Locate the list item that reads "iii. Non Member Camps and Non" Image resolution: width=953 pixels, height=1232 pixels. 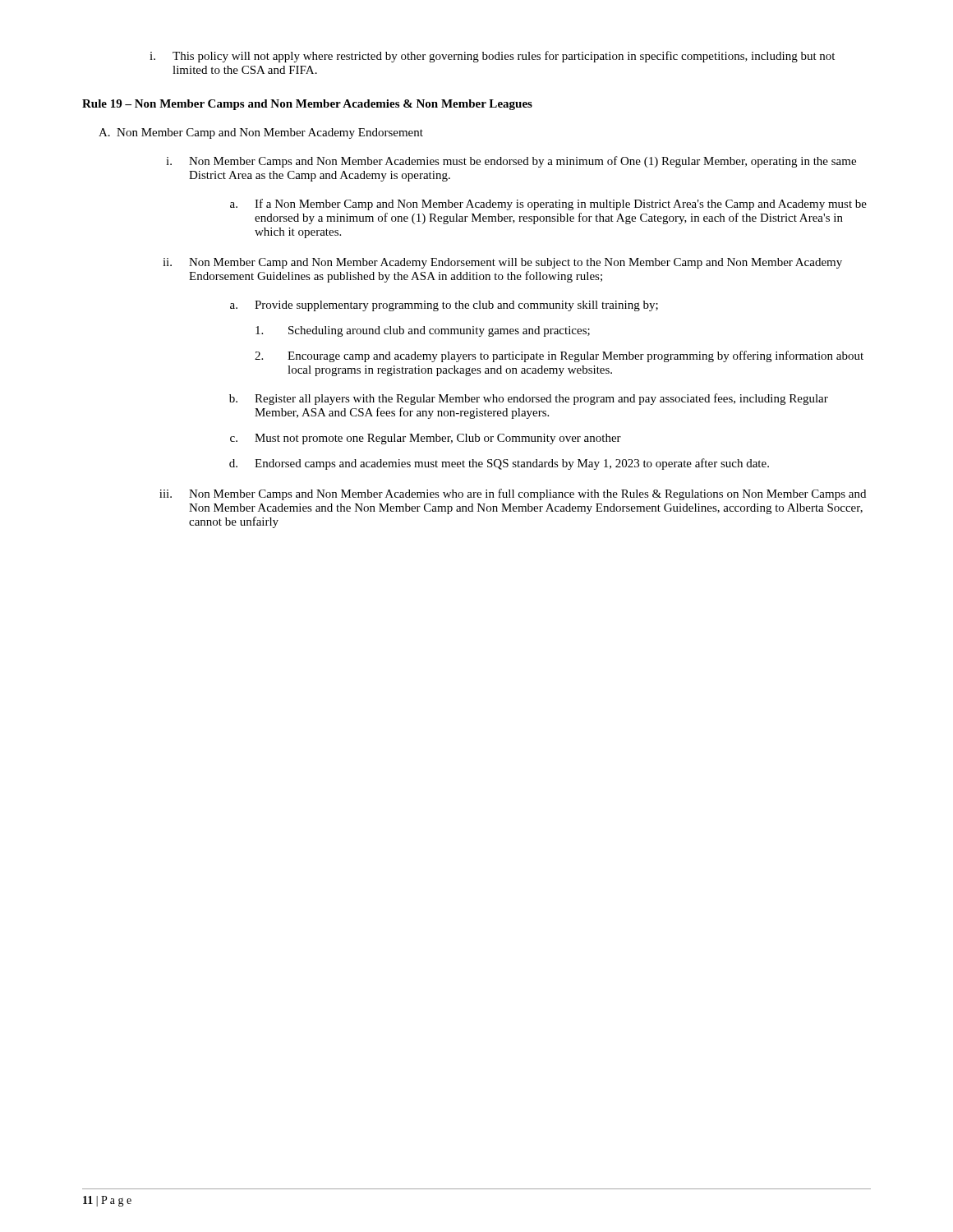point(501,508)
